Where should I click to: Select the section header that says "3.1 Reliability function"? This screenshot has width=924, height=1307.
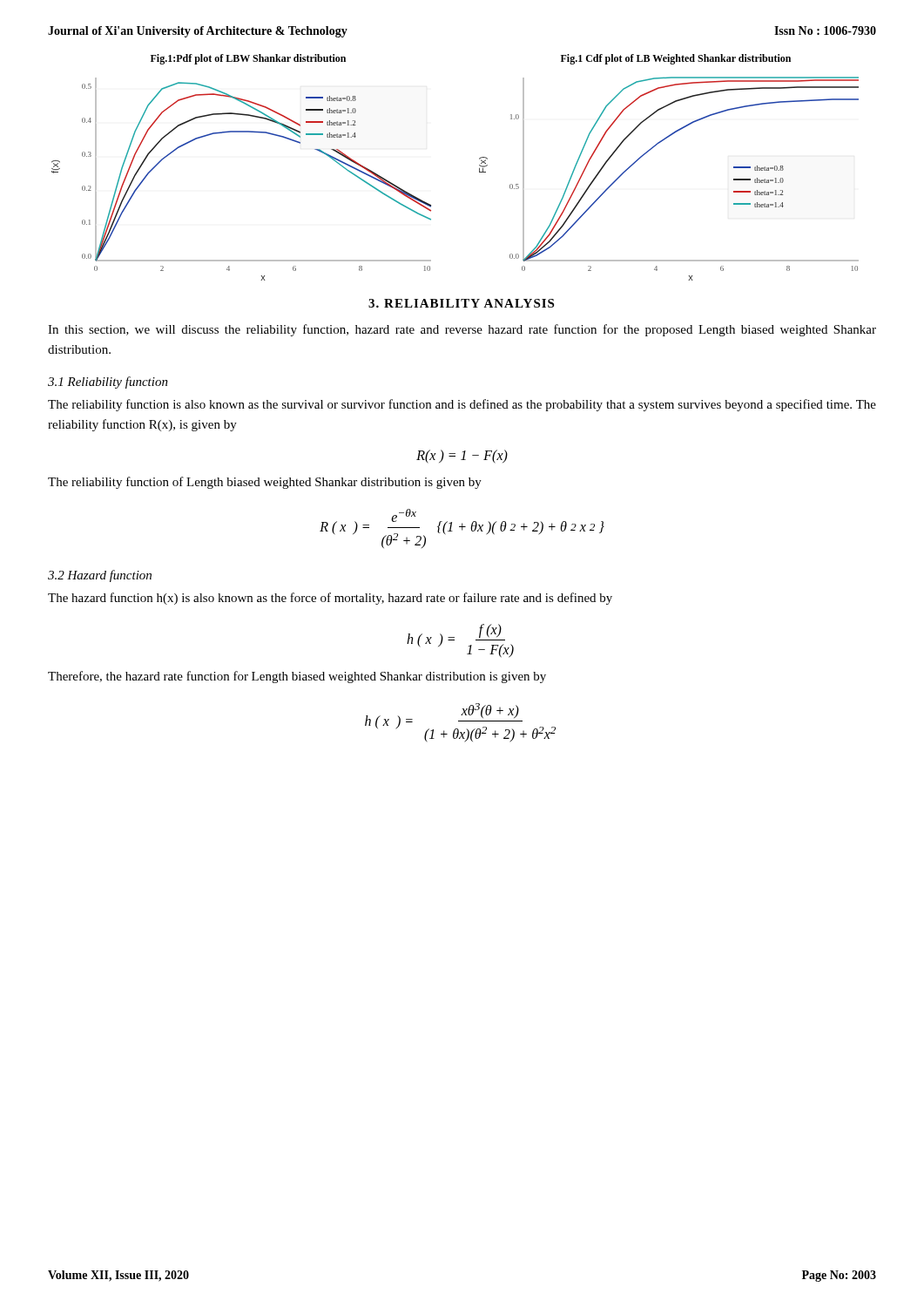pos(108,382)
